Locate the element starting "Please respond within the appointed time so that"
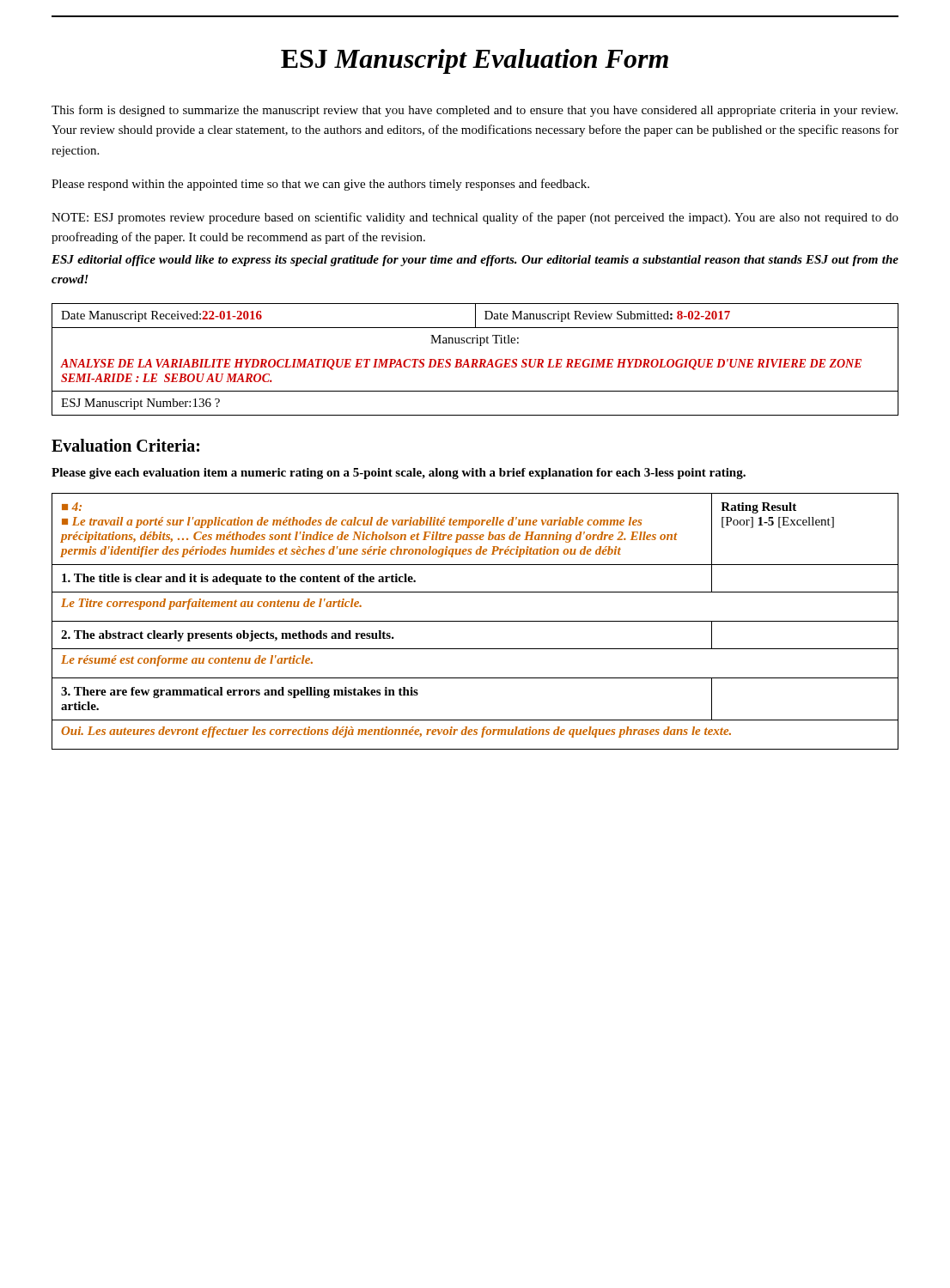The height and width of the screenshot is (1288, 950). click(321, 184)
